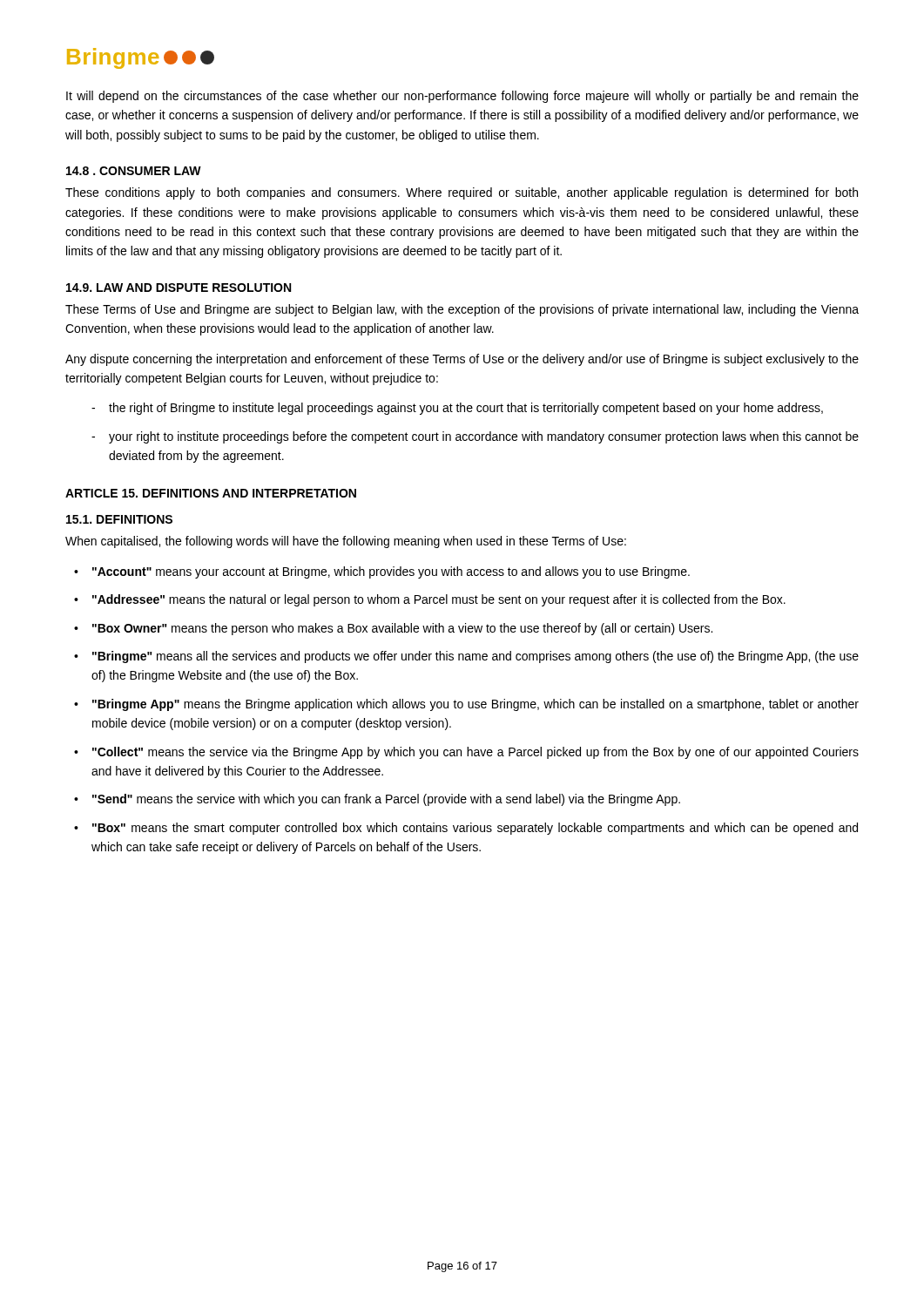Viewport: 924px width, 1307px height.
Task: Locate the block of text that opens with ""Collect" means the service"
Action: point(475,761)
